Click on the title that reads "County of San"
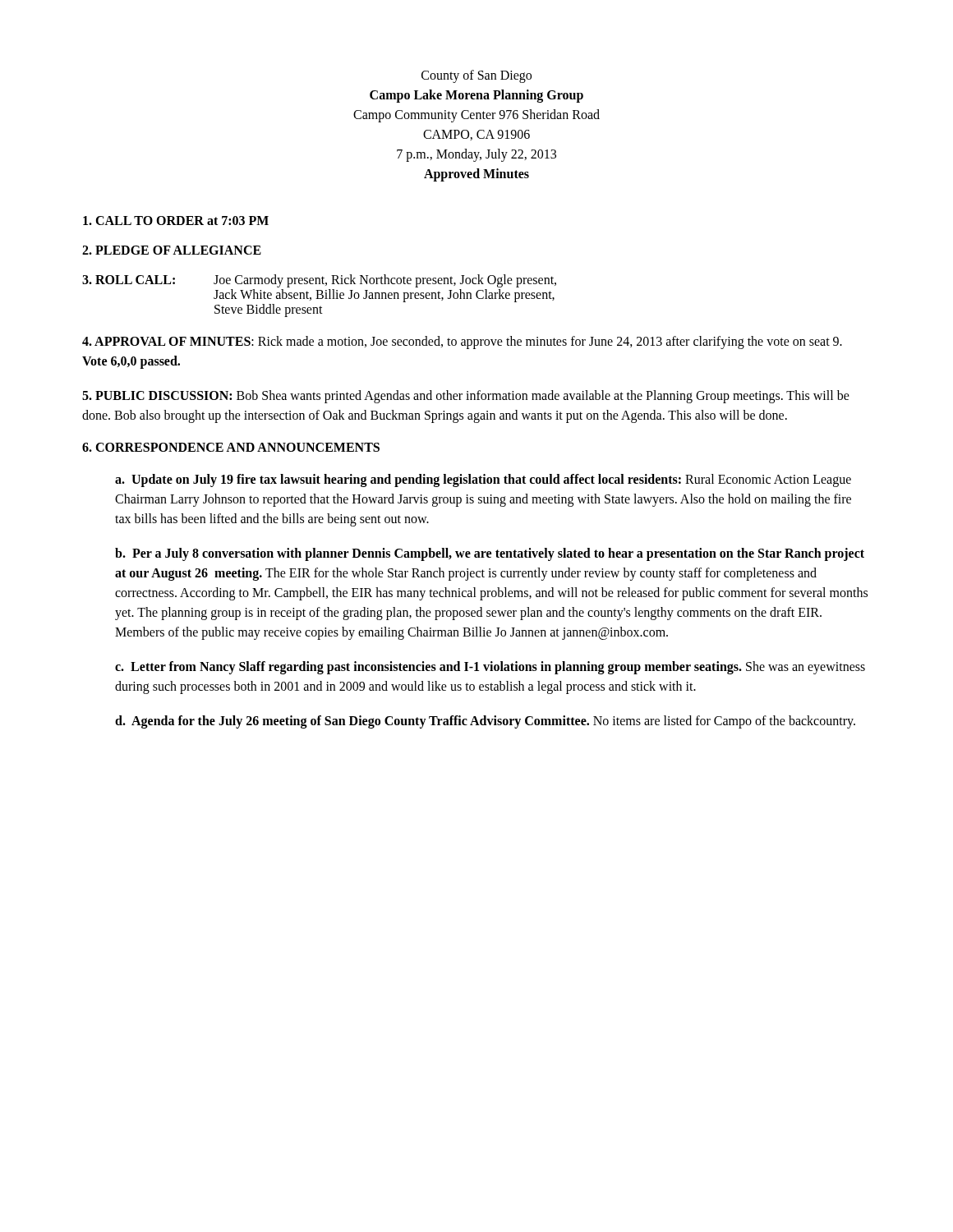 pos(476,125)
